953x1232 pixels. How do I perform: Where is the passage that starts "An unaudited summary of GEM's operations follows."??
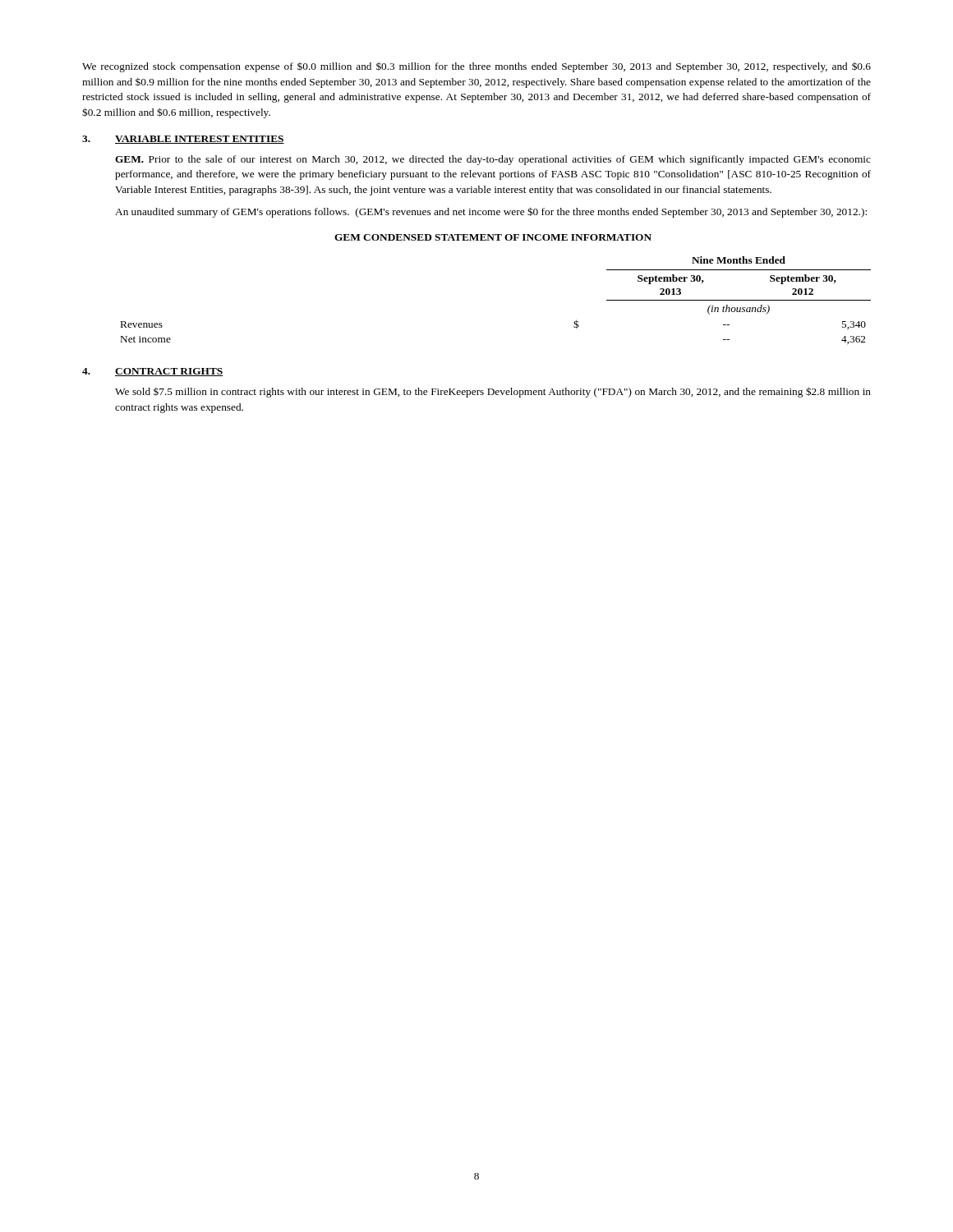pos(491,211)
